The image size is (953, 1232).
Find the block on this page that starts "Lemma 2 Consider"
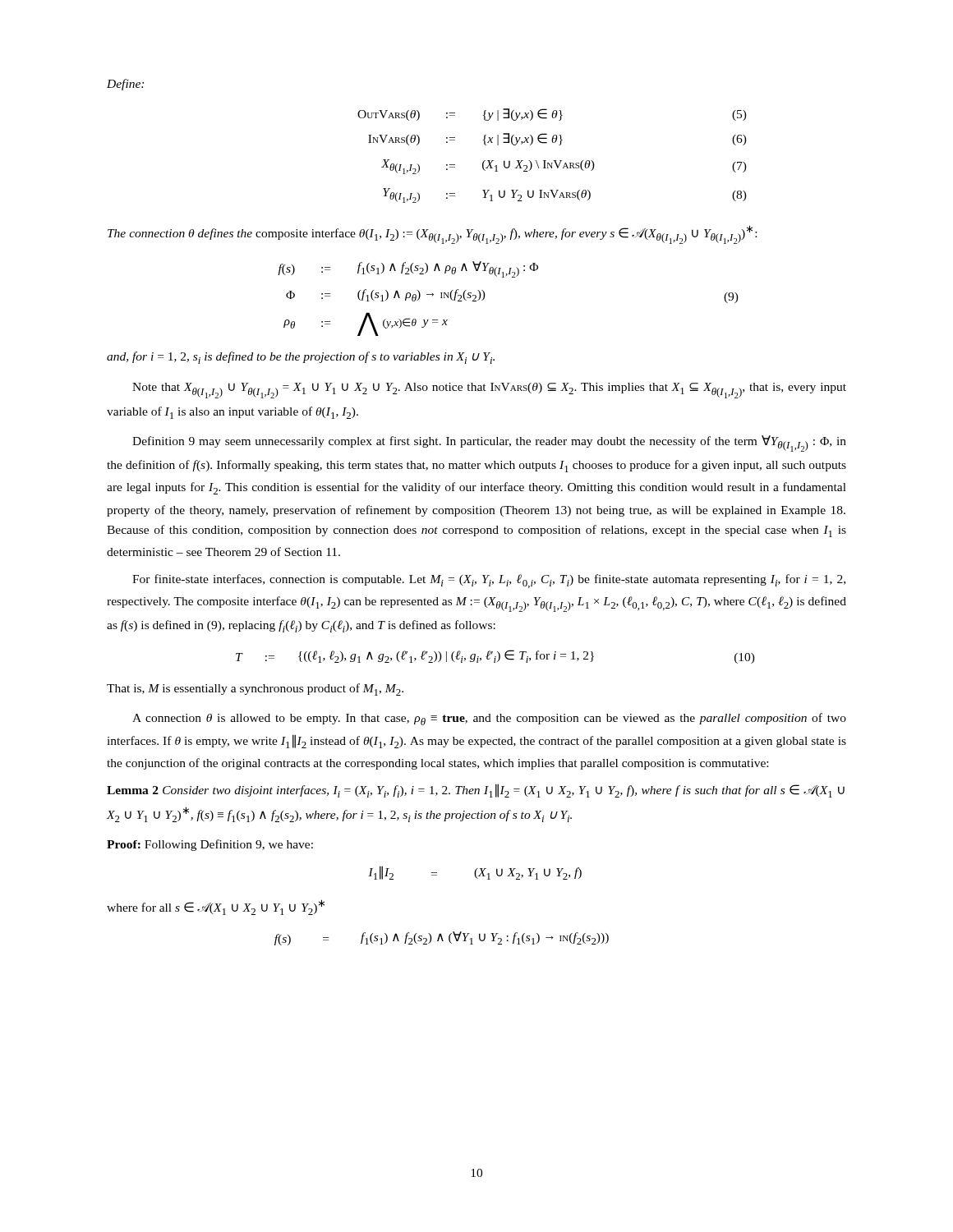coord(476,804)
